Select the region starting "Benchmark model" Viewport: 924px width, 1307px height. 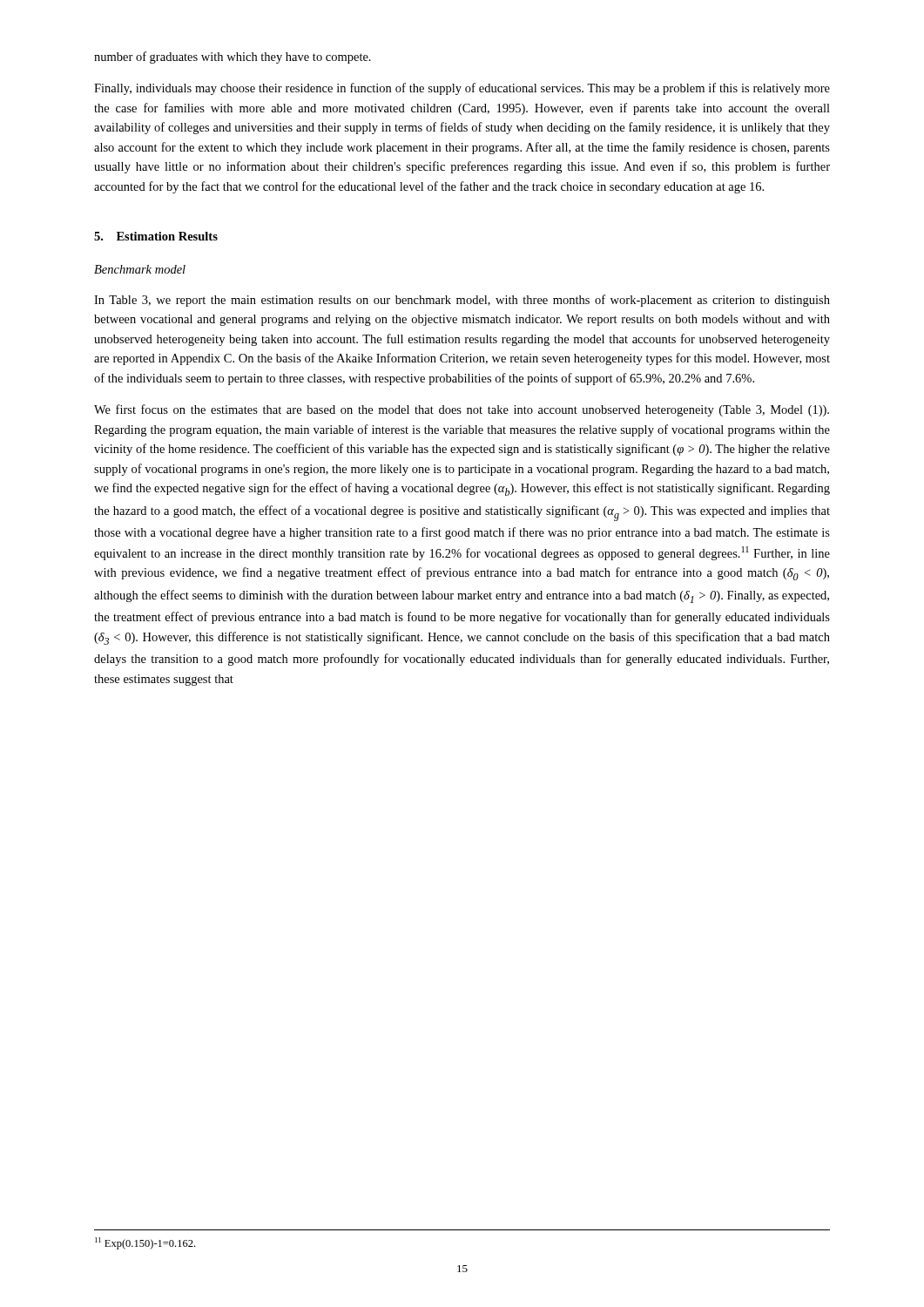pos(140,269)
